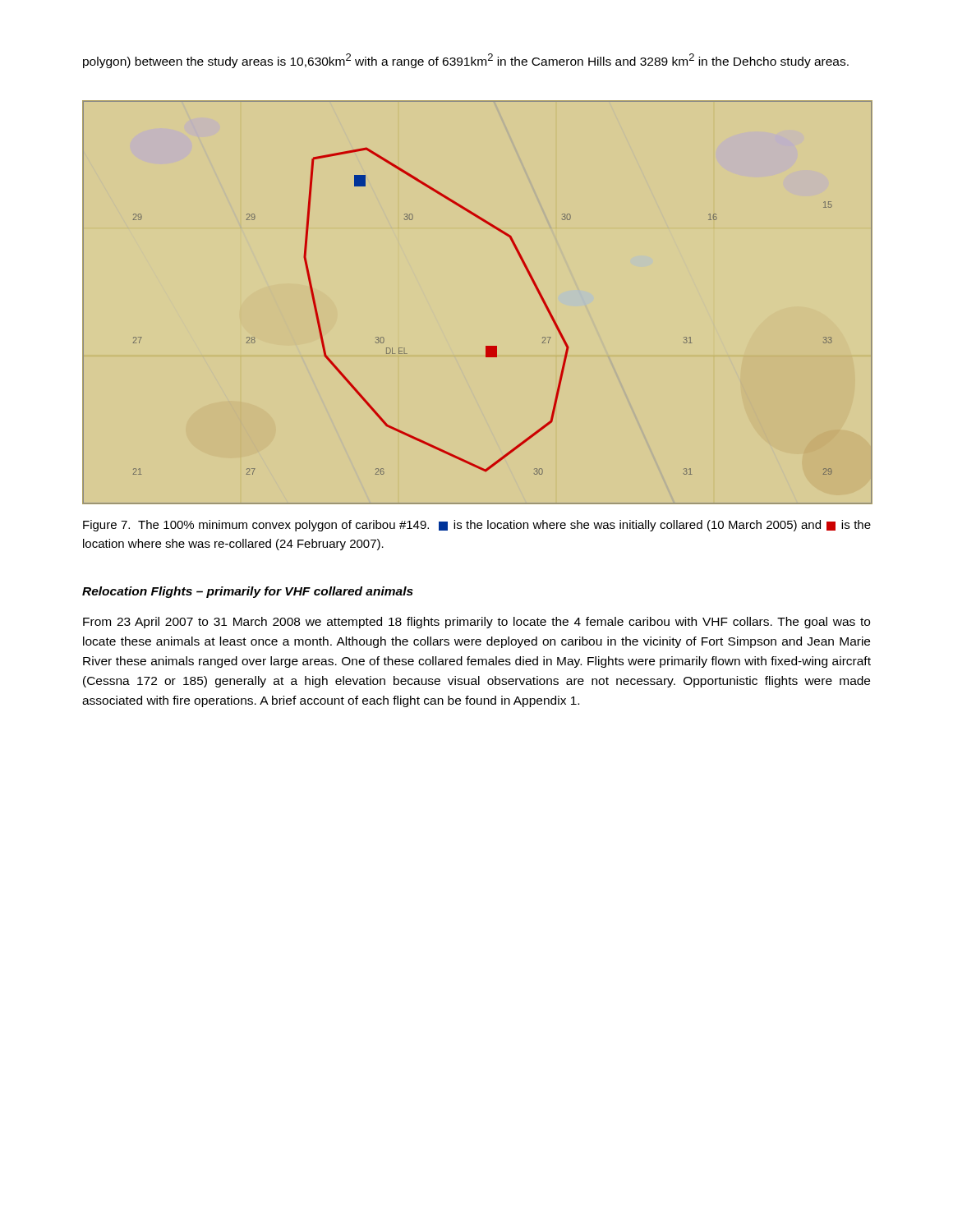Find the map
This screenshot has height=1232, width=953.
click(x=476, y=303)
